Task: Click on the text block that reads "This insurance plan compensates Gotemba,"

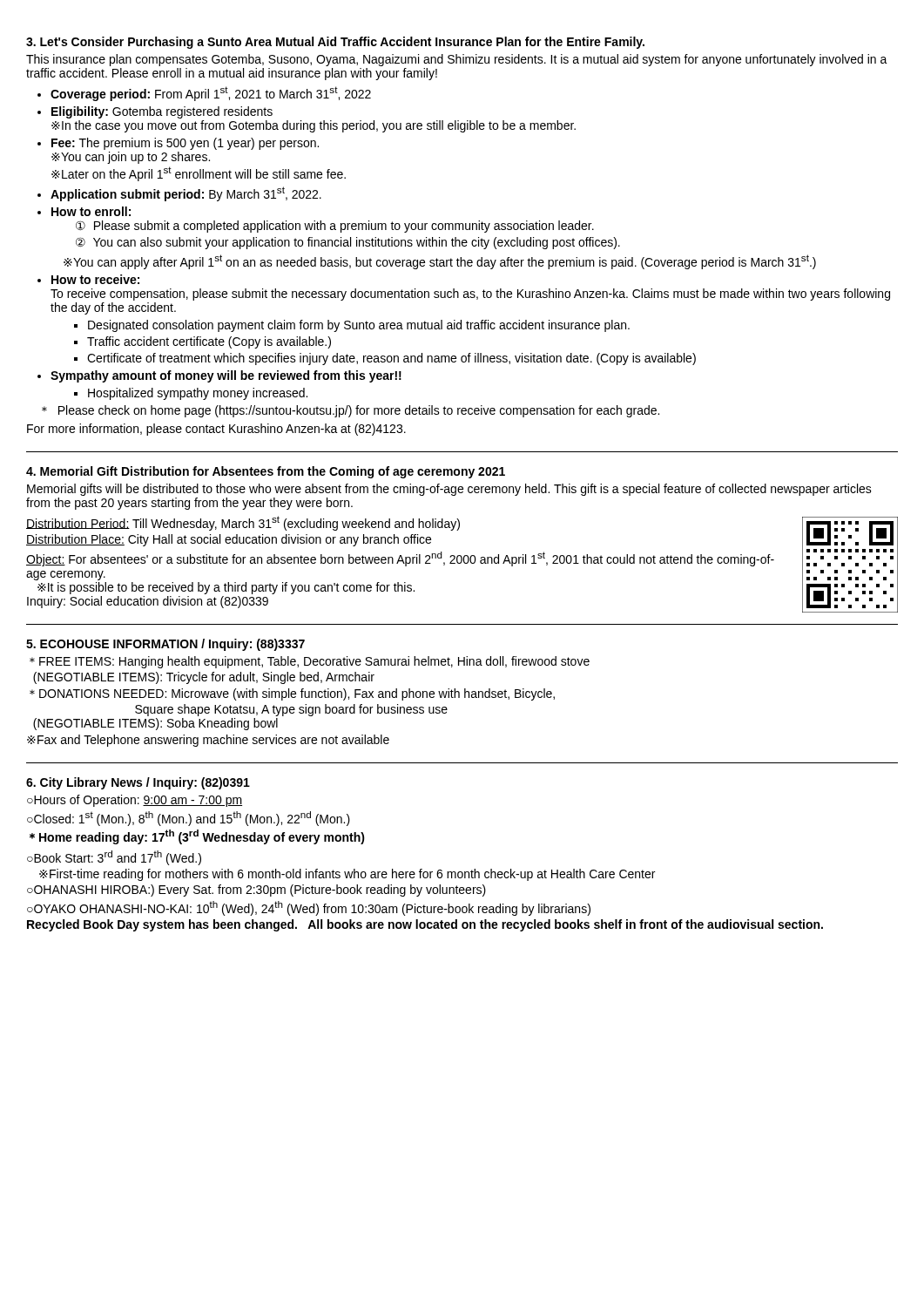Action: coord(457,66)
